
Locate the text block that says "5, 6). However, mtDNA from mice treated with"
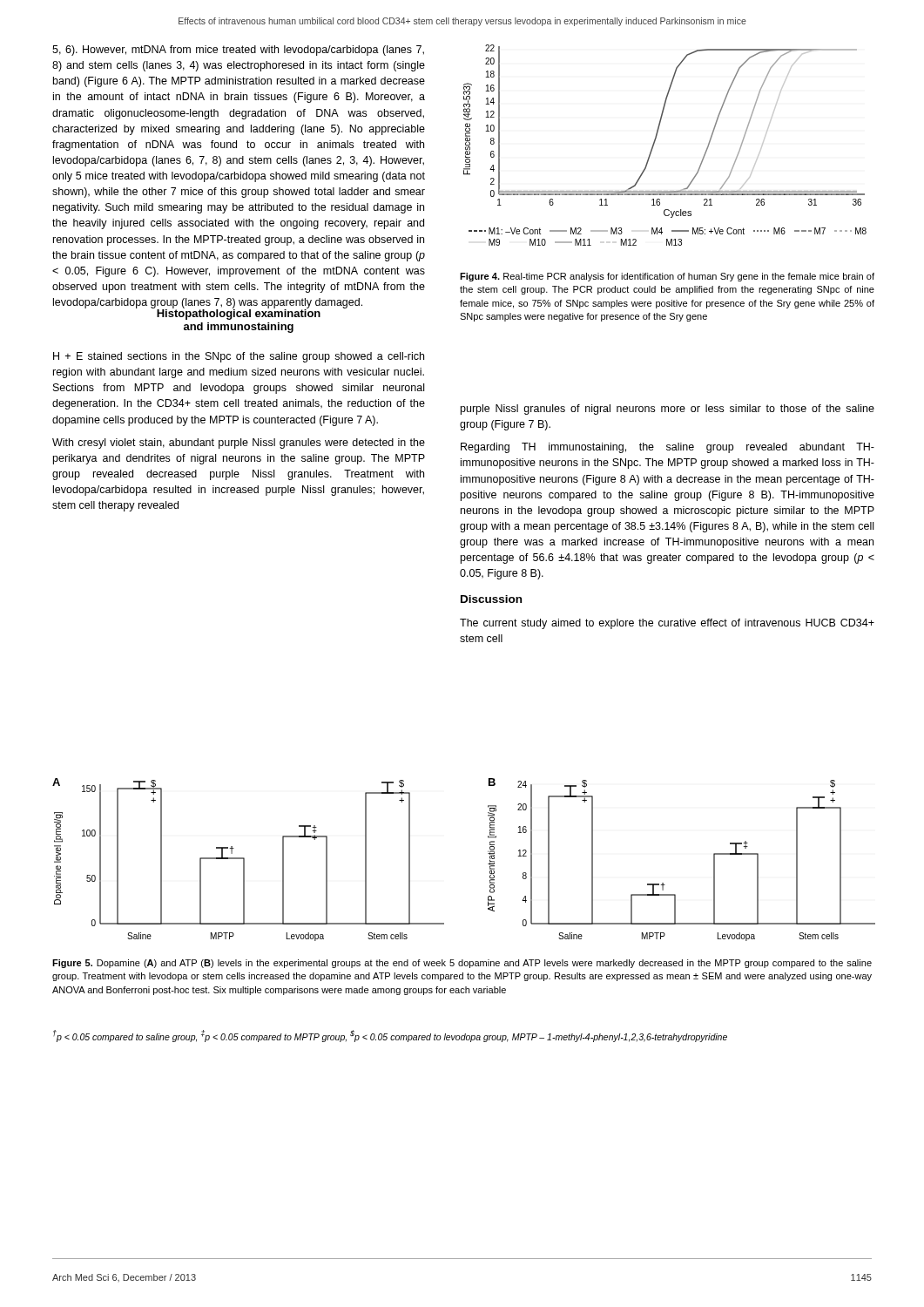[239, 176]
